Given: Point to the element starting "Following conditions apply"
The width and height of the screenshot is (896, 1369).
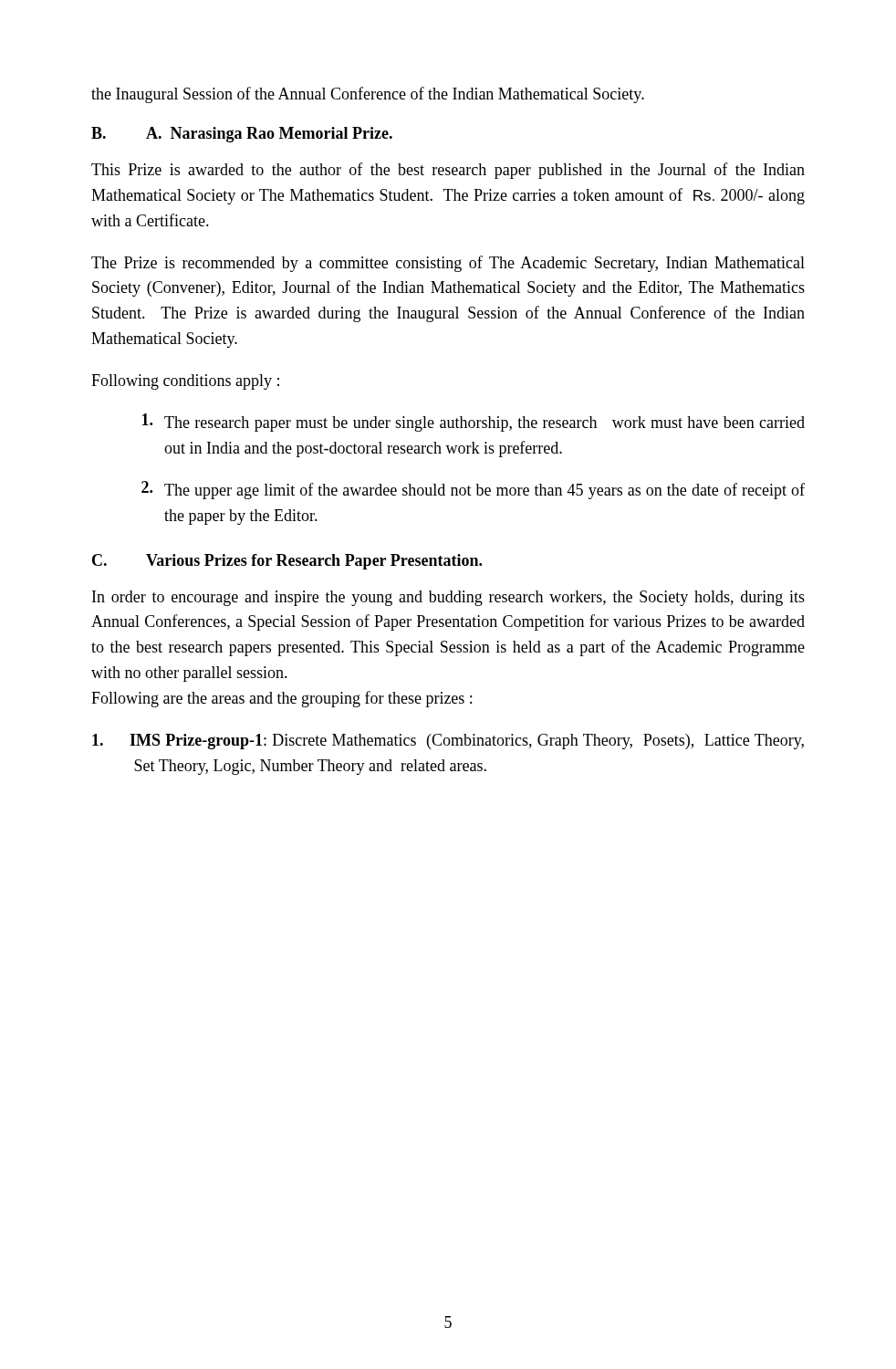Looking at the screenshot, I should (185, 382).
